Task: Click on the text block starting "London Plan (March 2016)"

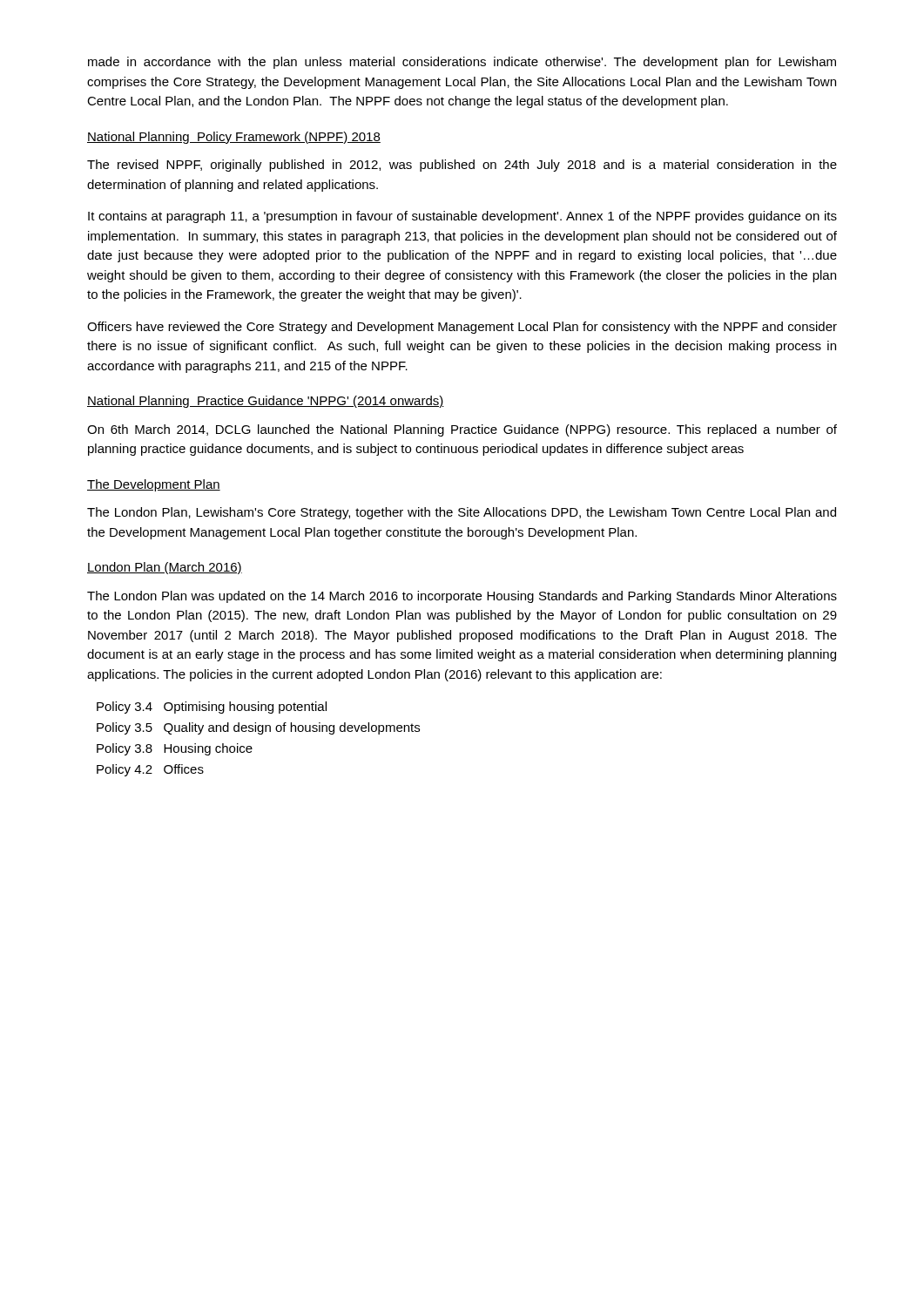Action: 164,567
